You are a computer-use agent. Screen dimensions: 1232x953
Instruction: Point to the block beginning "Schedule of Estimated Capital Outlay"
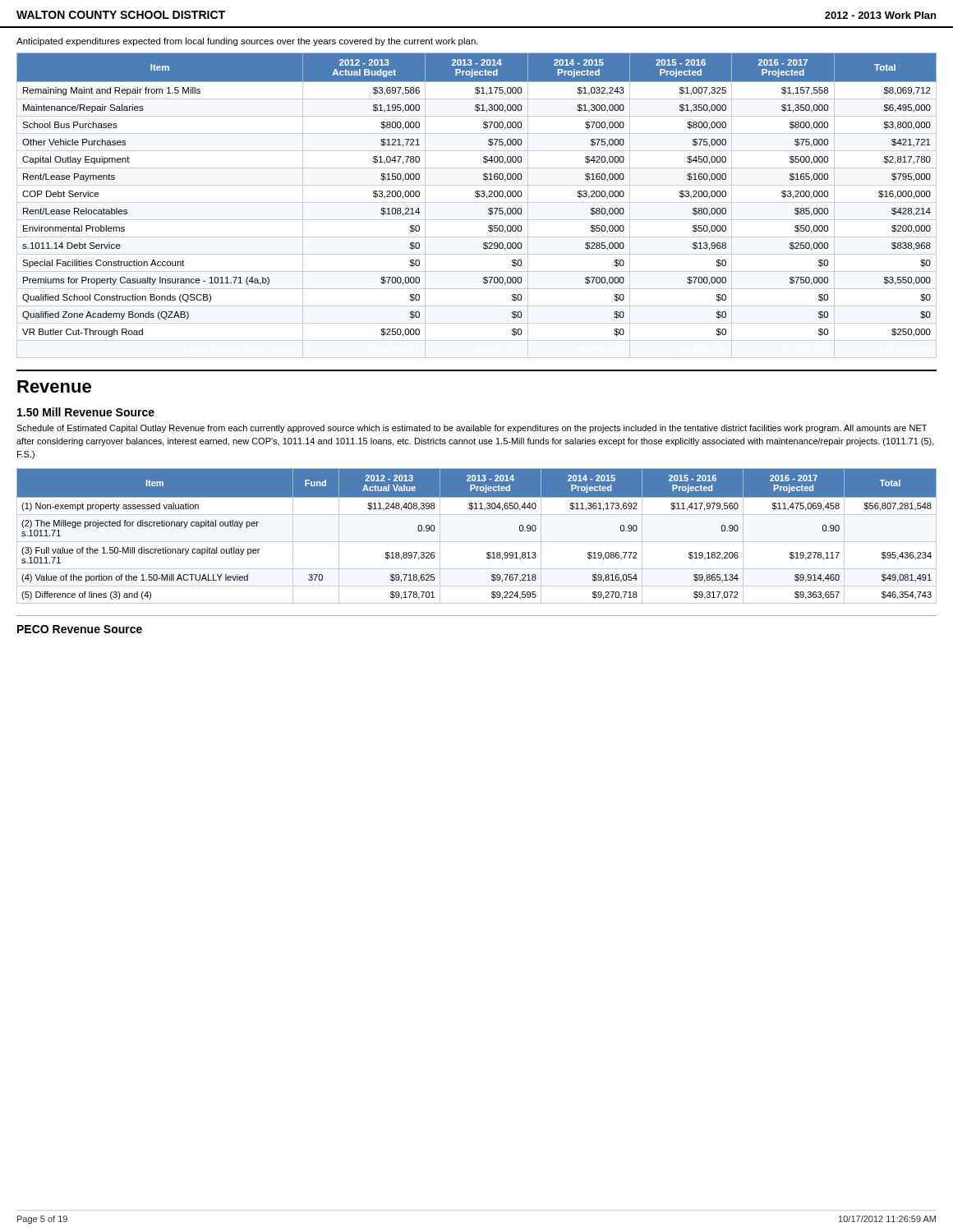[475, 441]
